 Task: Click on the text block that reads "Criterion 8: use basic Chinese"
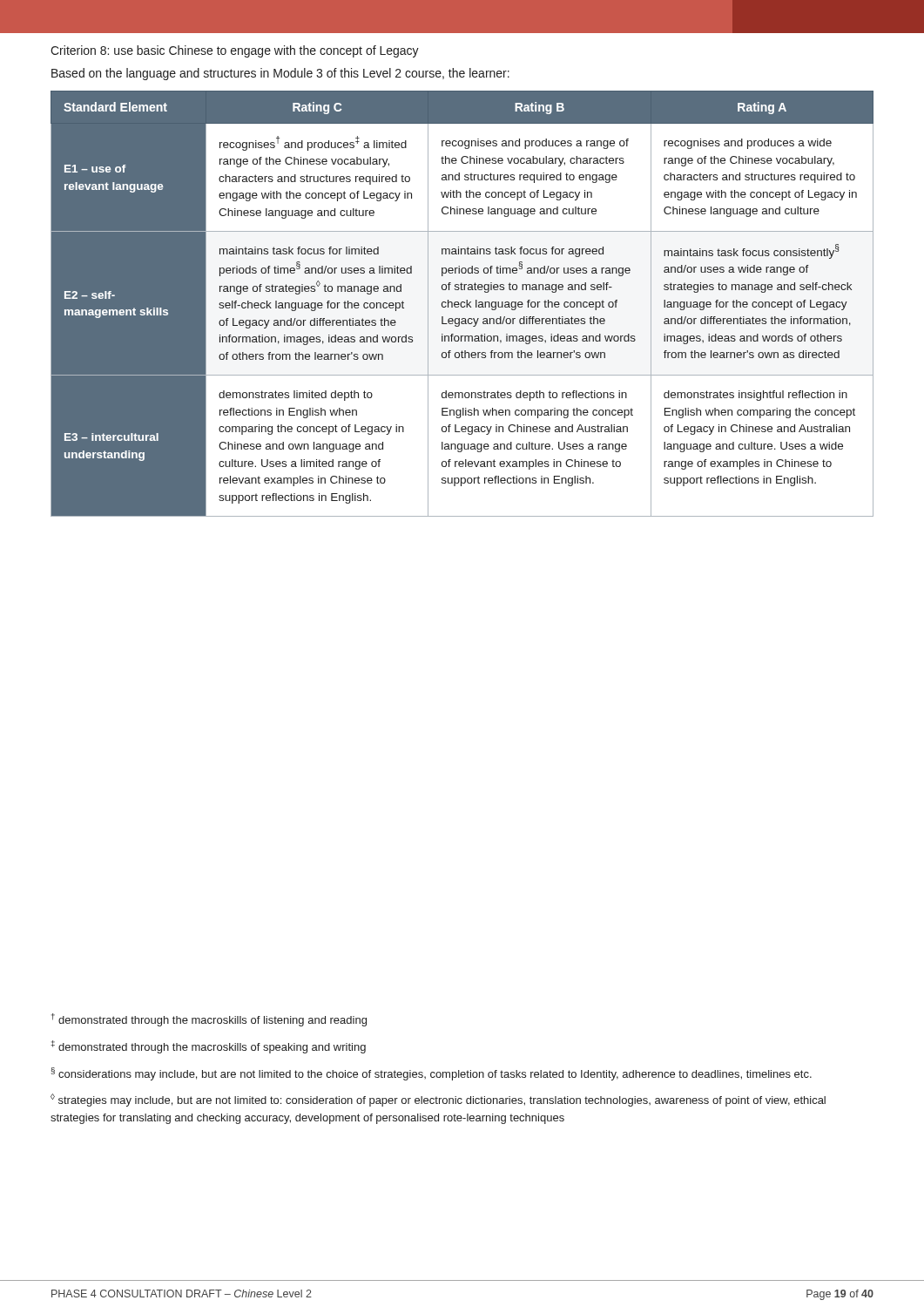[235, 51]
